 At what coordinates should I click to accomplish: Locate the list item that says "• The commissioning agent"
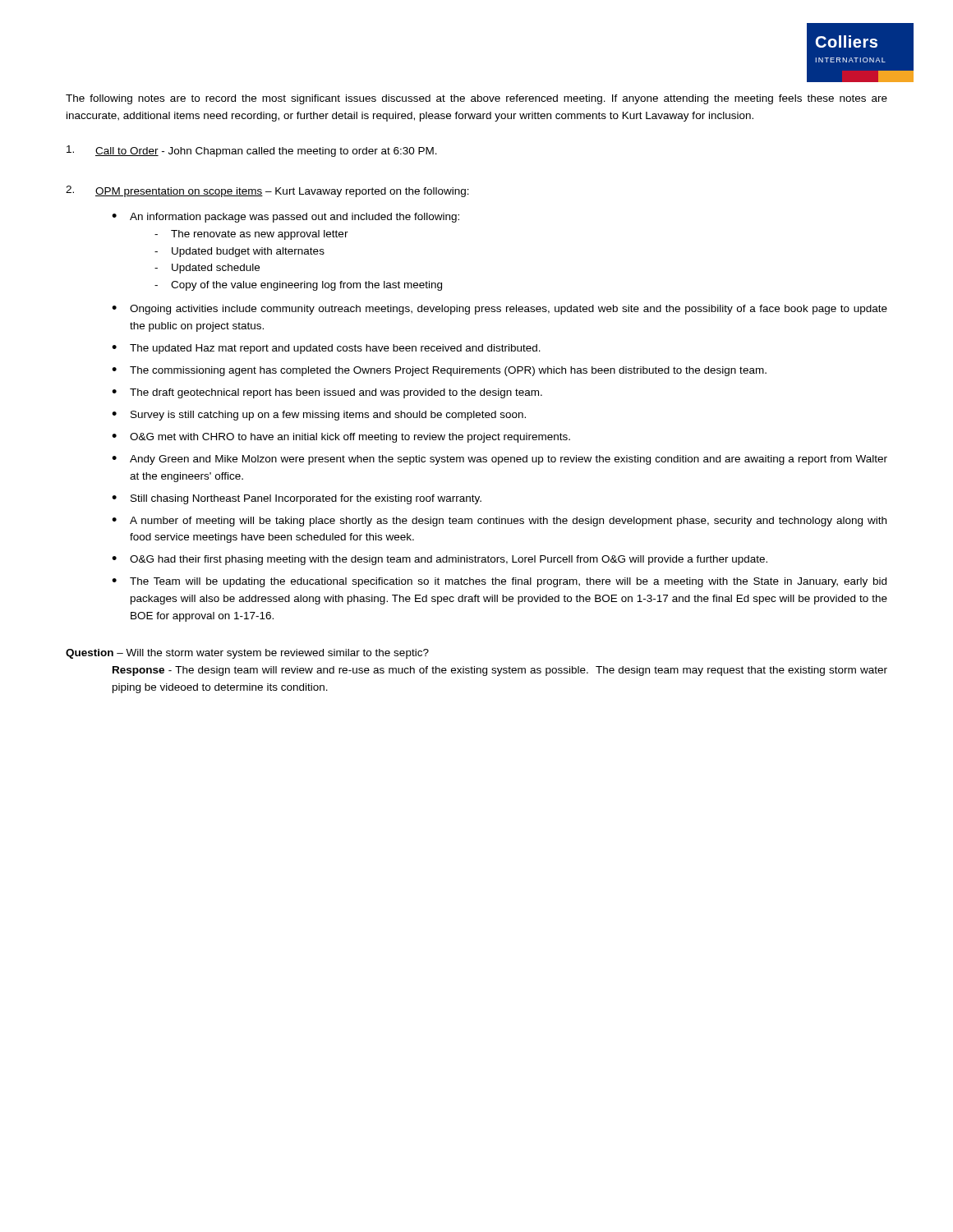pyautogui.click(x=499, y=371)
